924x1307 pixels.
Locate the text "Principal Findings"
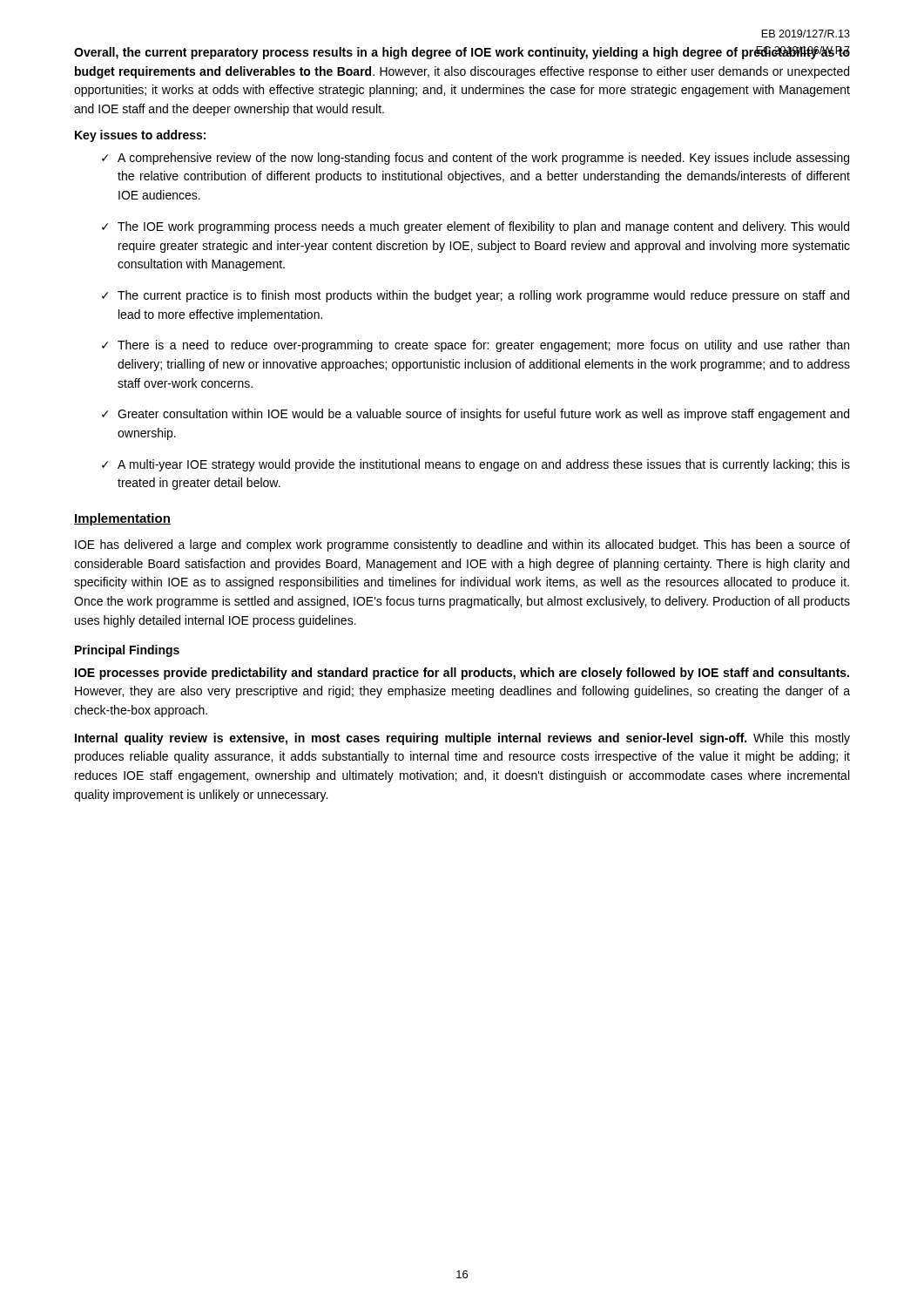(127, 650)
